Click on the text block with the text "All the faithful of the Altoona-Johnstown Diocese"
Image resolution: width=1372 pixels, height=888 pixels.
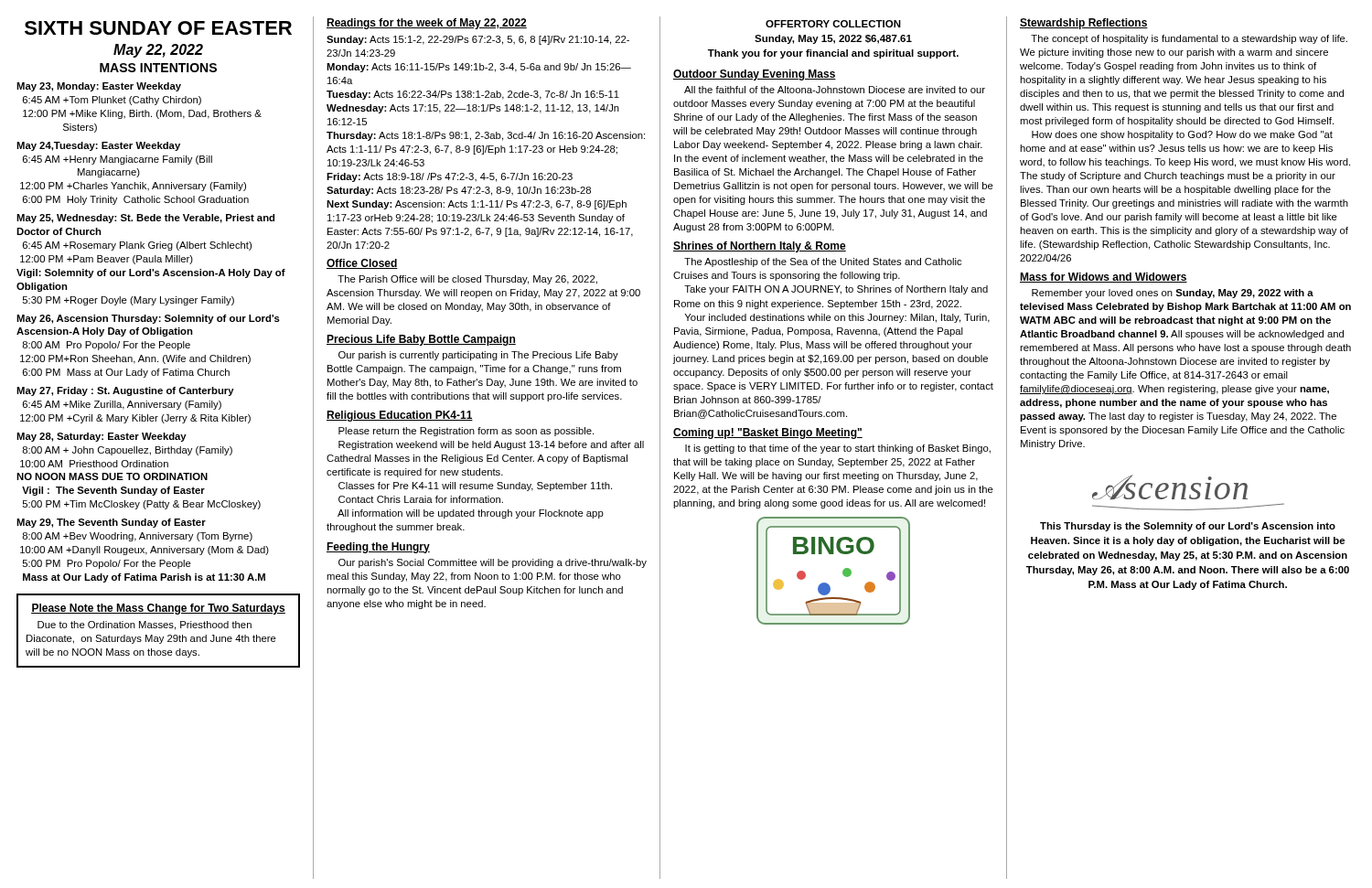[833, 159]
